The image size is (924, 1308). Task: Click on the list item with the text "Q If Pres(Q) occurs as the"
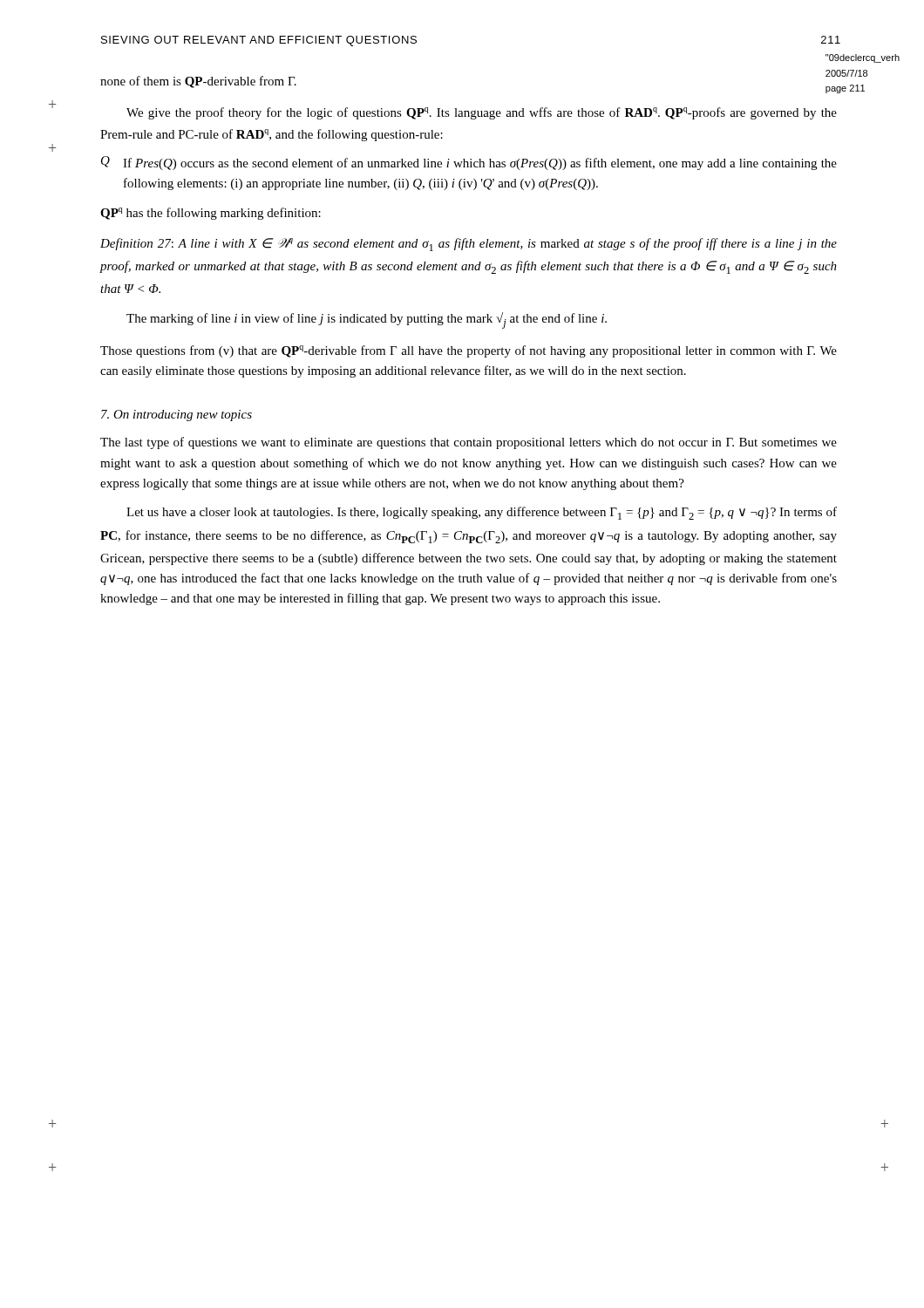[x=469, y=174]
